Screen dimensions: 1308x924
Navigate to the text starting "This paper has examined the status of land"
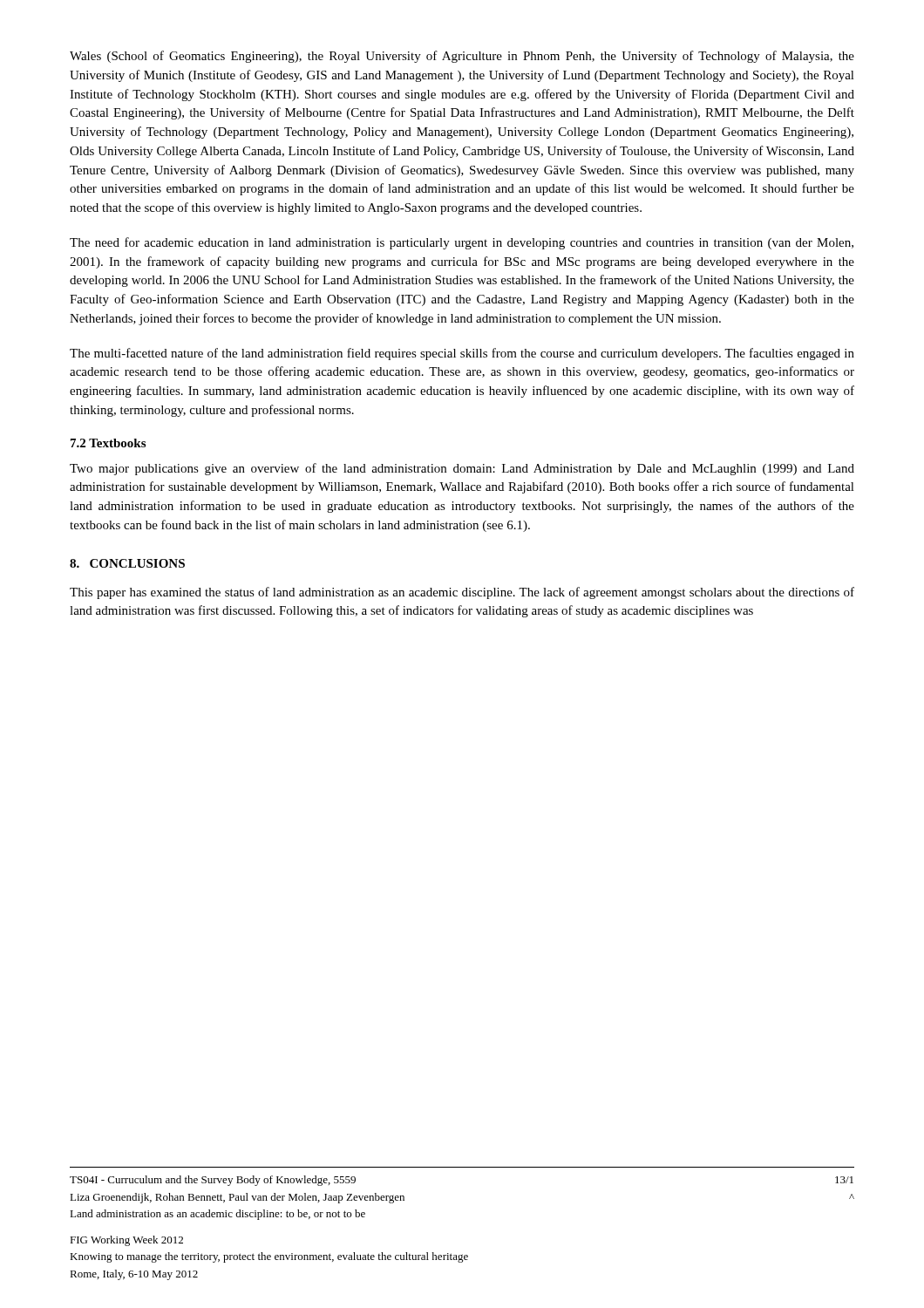pyautogui.click(x=462, y=601)
